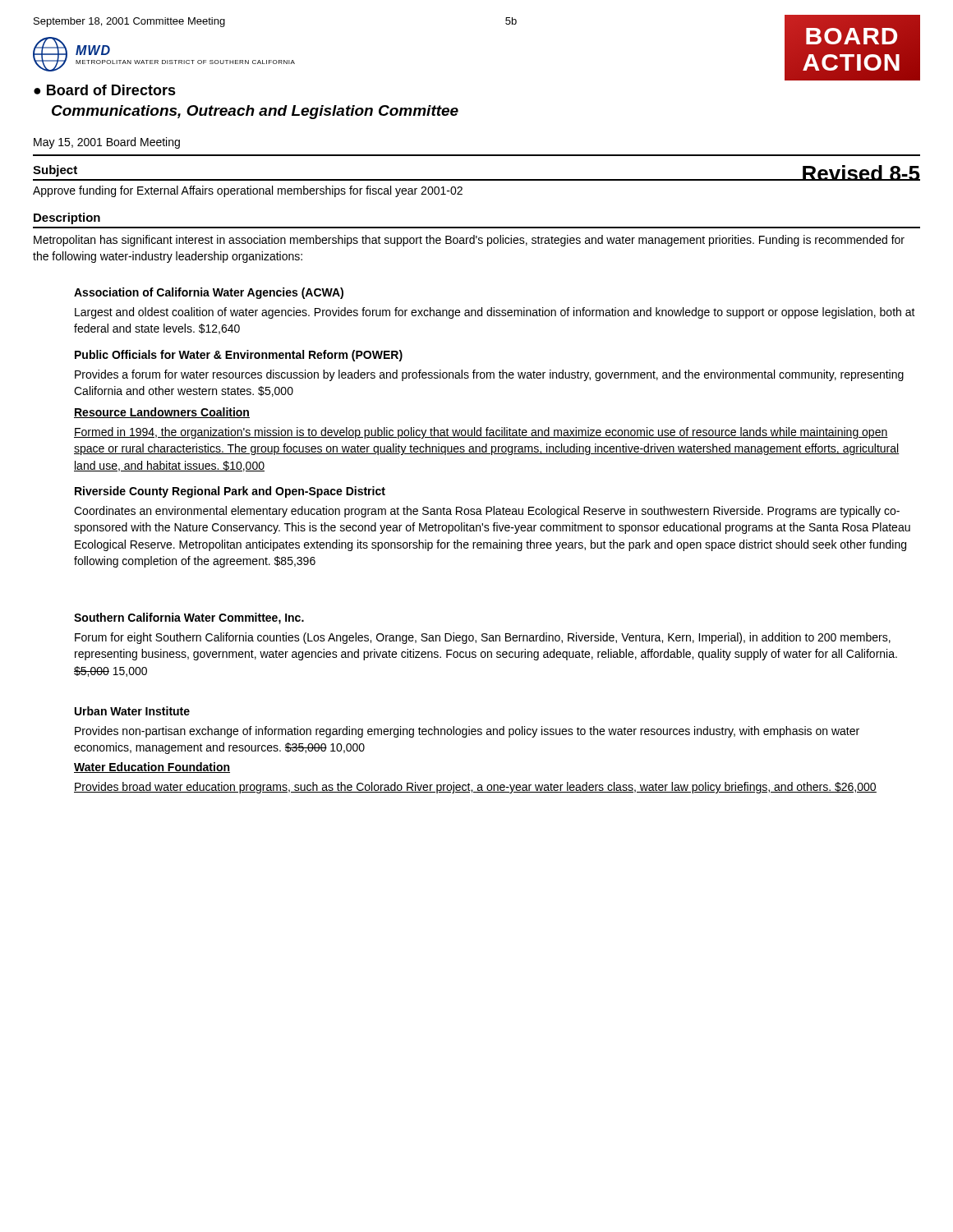This screenshot has height=1232, width=953.
Task: Locate the text "May 15, 2001 Board Meeting"
Action: pos(107,142)
